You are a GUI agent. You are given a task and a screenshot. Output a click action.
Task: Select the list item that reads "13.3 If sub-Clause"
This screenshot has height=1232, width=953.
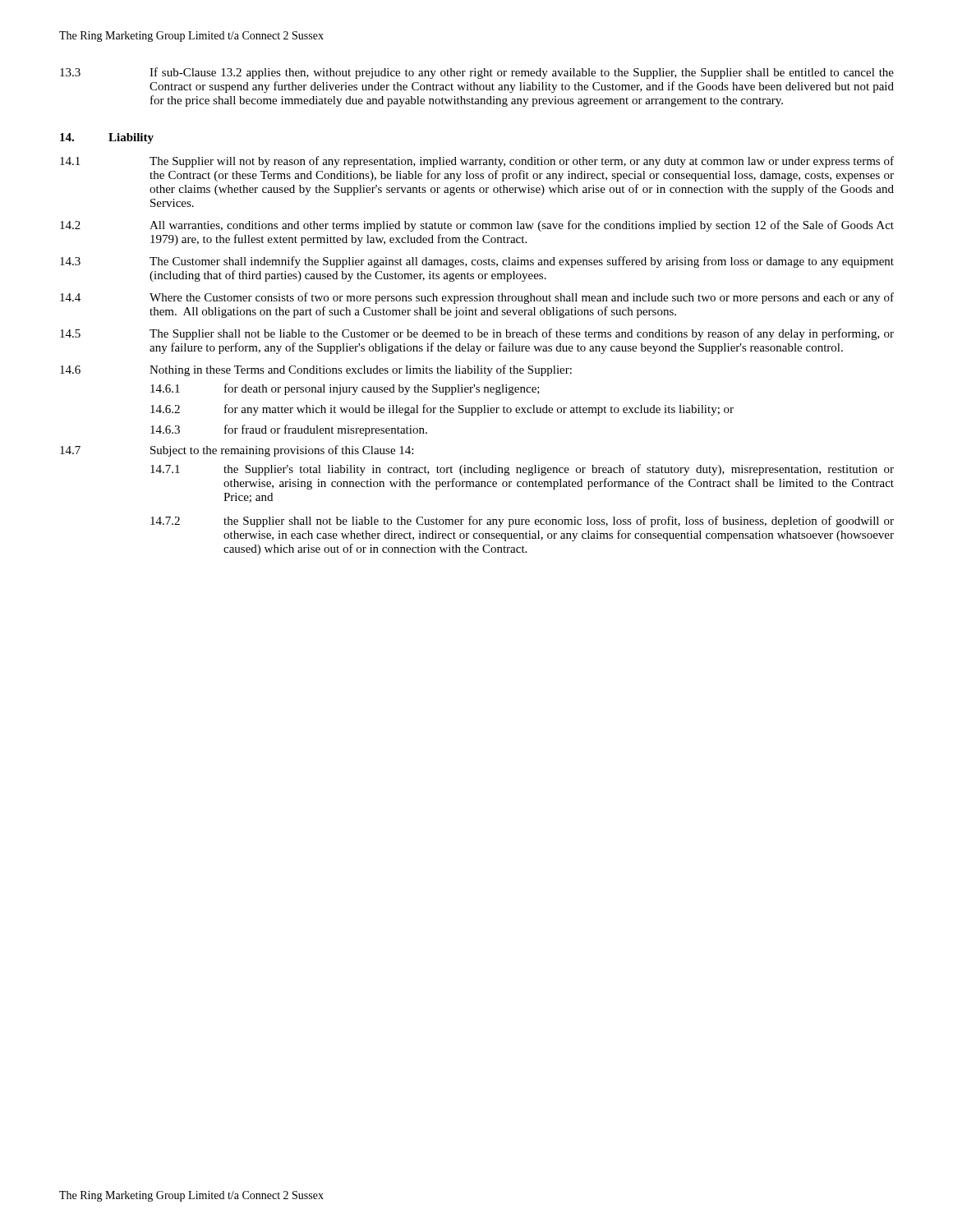[x=476, y=87]
